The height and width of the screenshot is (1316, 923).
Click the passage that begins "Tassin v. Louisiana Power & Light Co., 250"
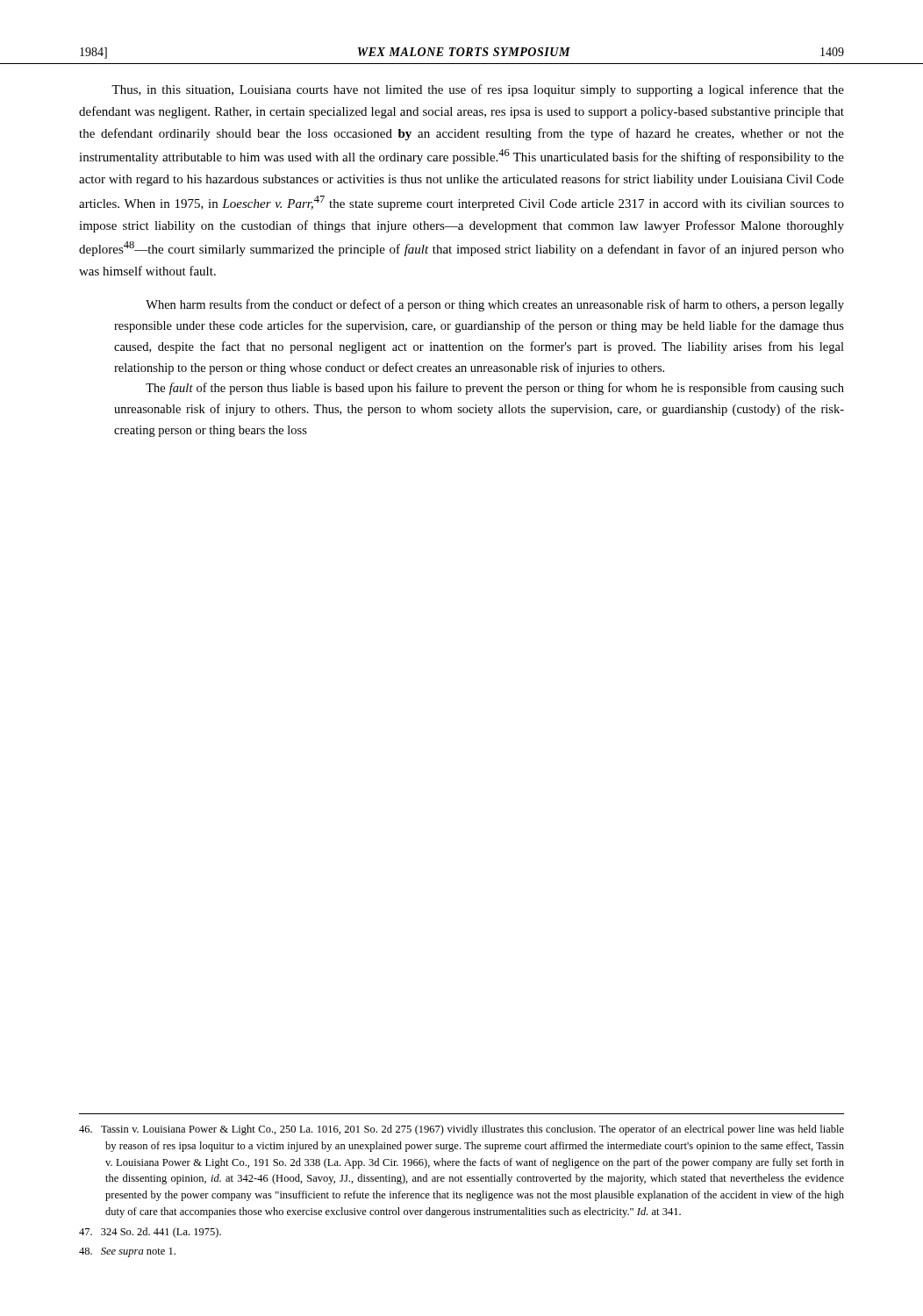(462, 1170)
